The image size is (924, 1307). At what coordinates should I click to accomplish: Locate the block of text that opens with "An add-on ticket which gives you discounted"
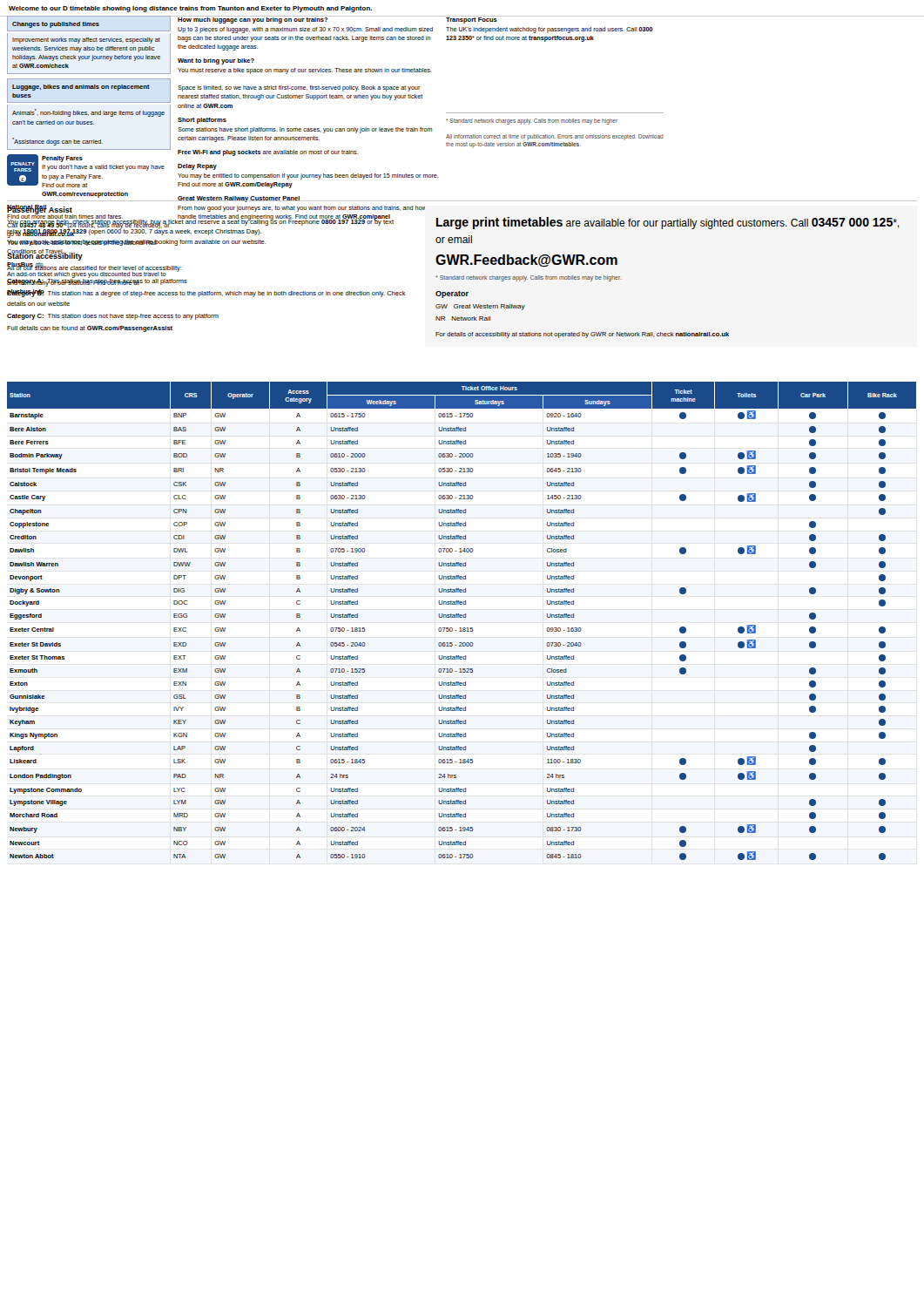(86, 283)
